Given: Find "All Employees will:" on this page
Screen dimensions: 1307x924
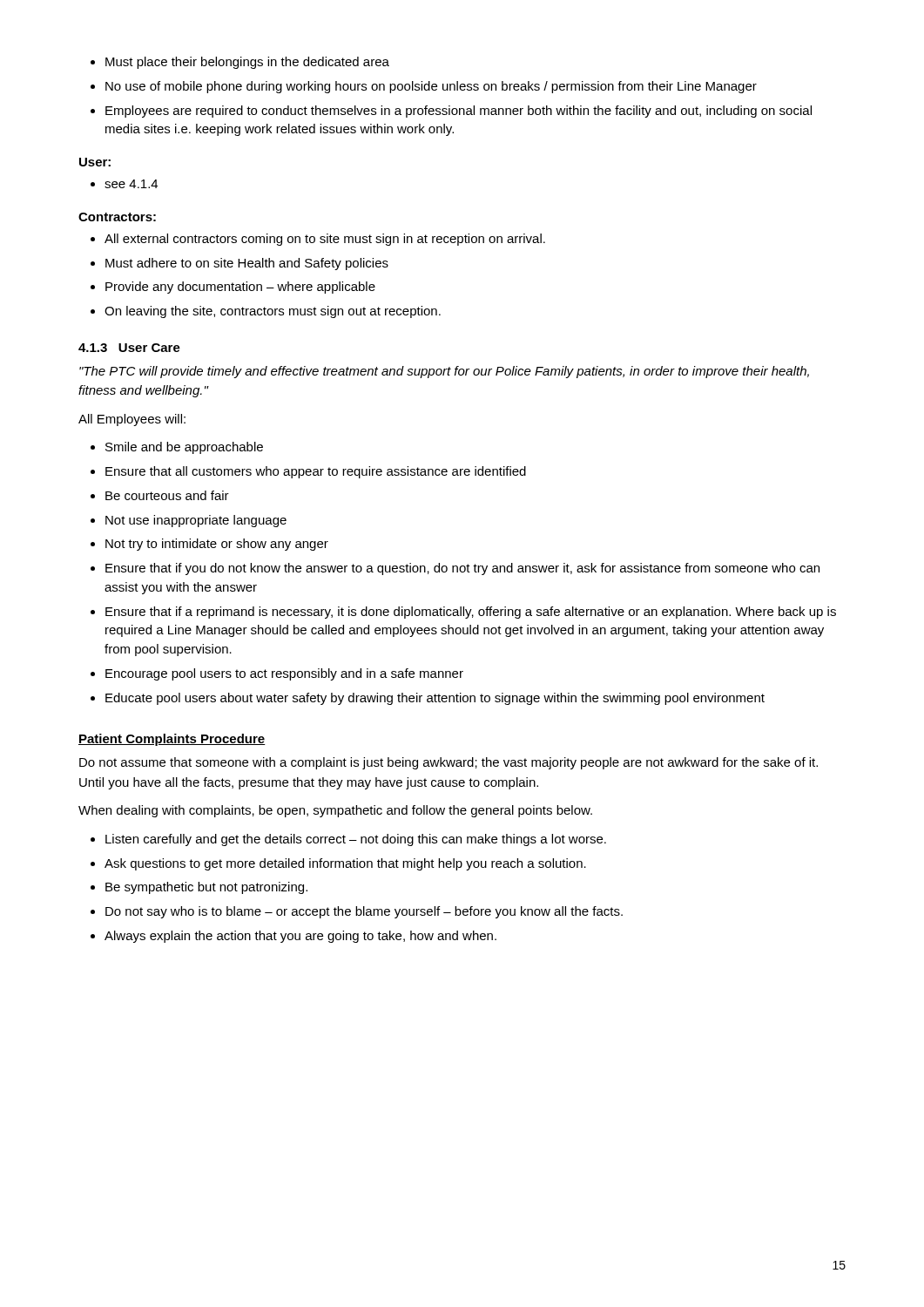Looking at the screenshot, I should 132,418.
